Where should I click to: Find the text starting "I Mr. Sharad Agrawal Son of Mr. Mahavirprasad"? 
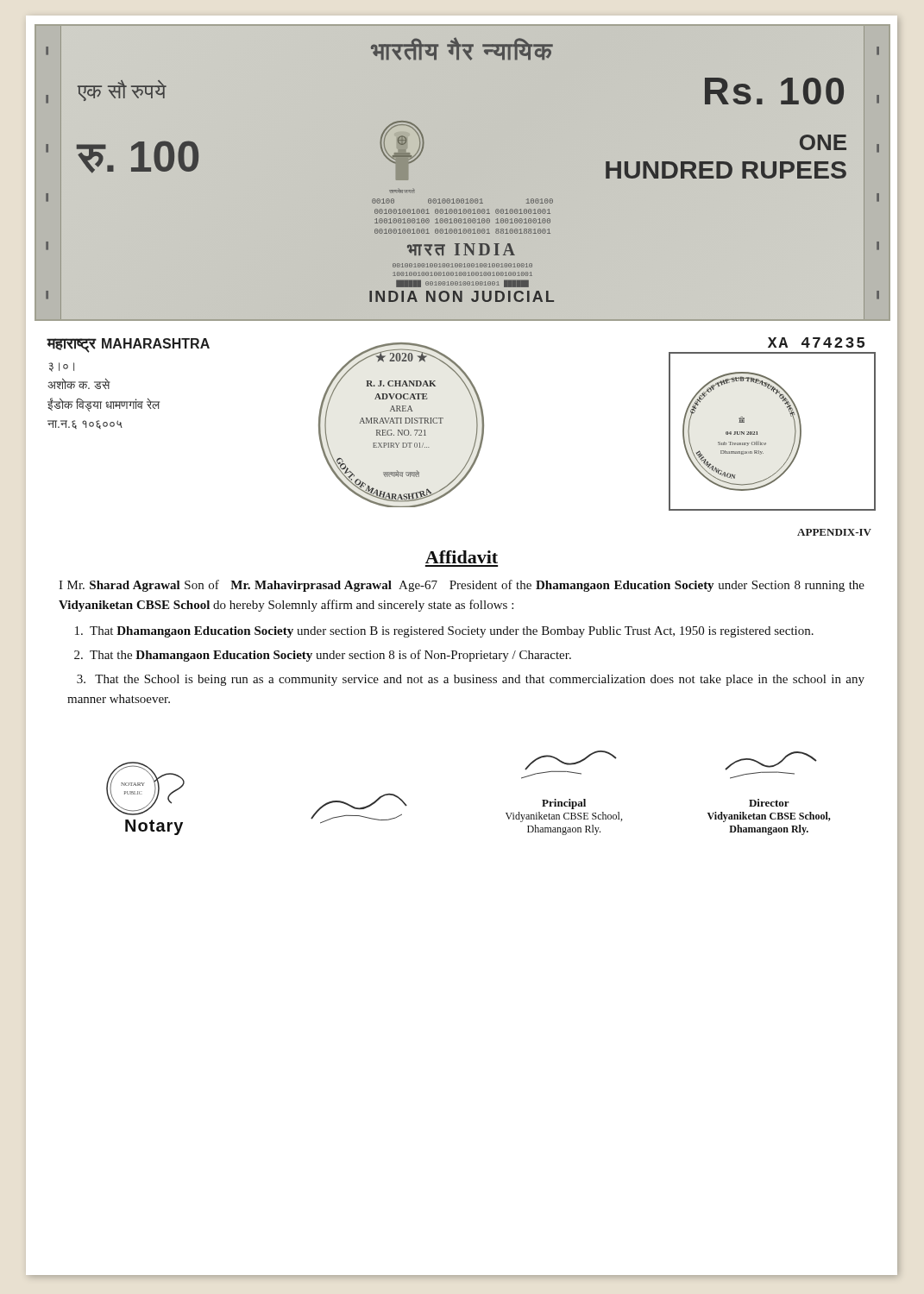click(462, 595)
